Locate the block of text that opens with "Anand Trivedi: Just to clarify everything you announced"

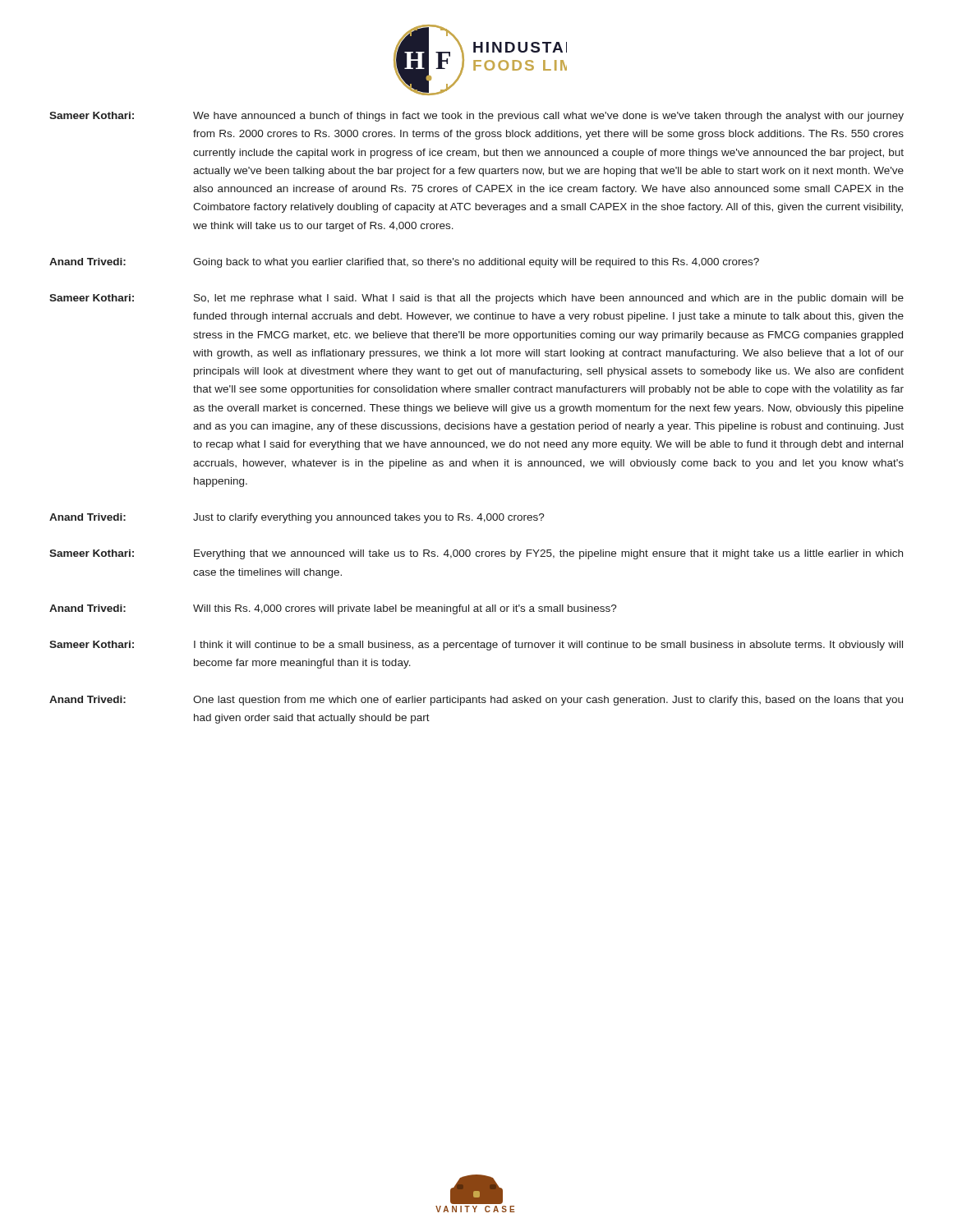click(476, 518)
